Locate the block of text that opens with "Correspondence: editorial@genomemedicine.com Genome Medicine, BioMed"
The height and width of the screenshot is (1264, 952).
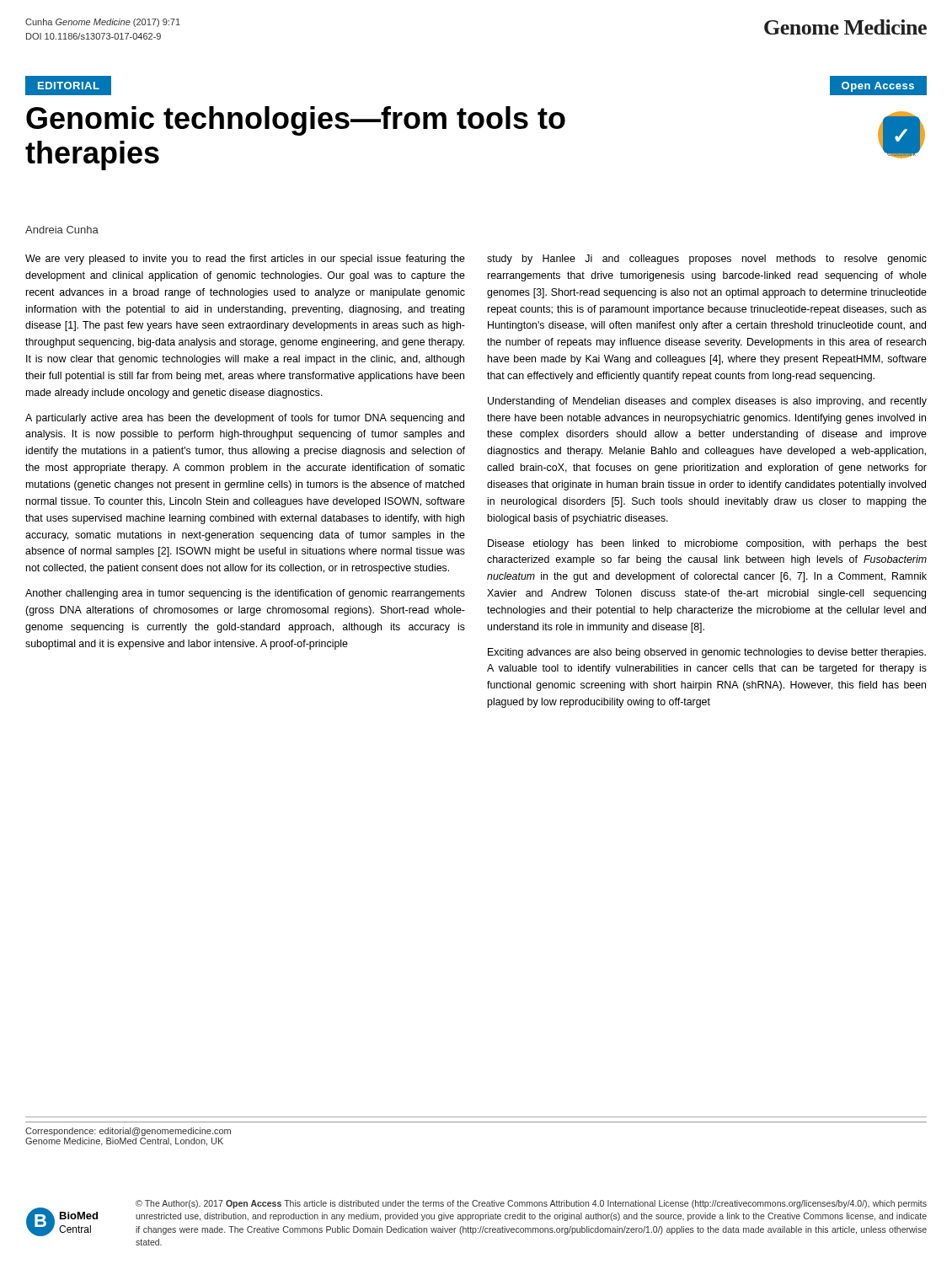[128, 1132]
